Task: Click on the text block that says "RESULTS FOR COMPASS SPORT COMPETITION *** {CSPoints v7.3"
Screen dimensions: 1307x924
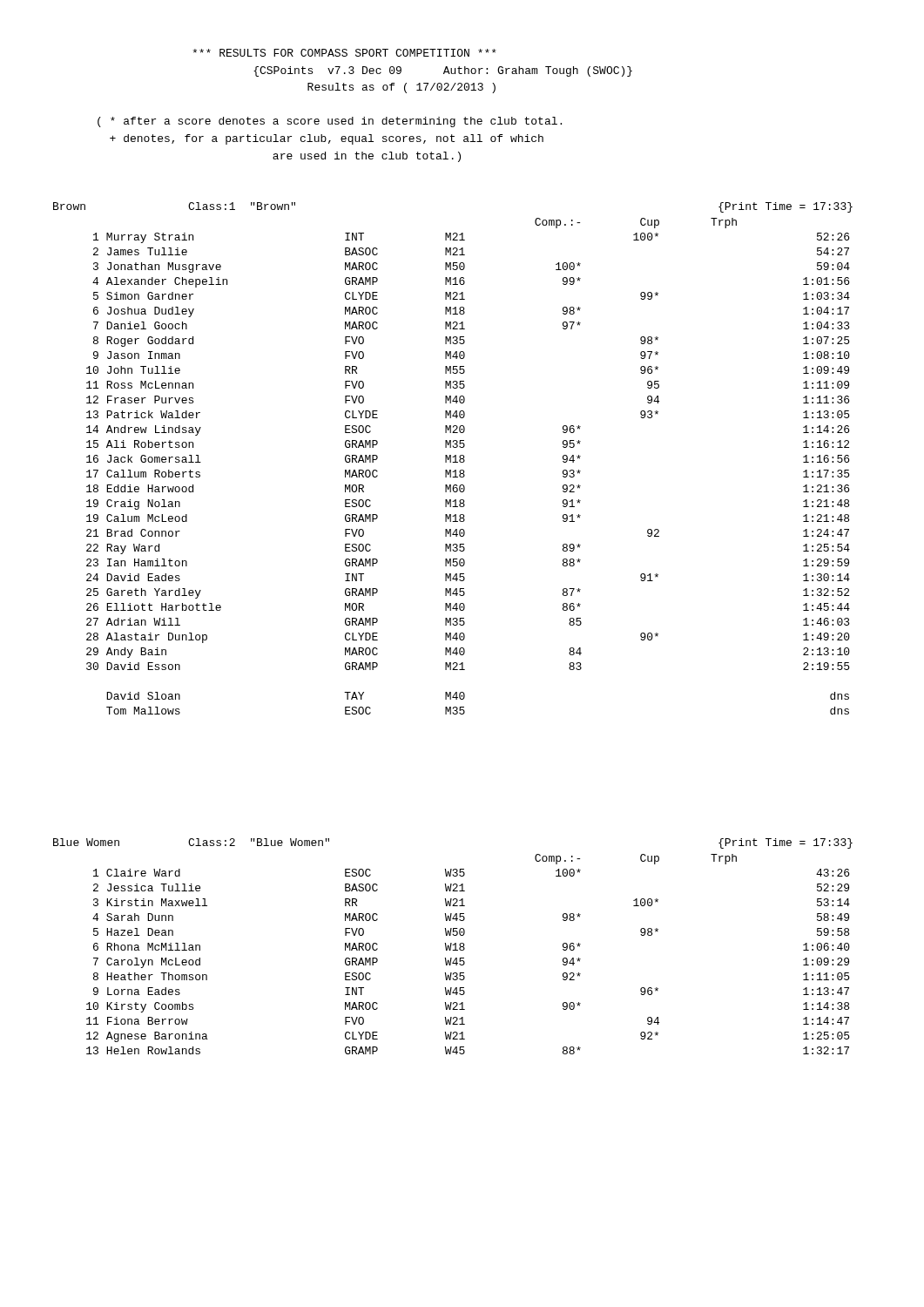Action: 412,71
